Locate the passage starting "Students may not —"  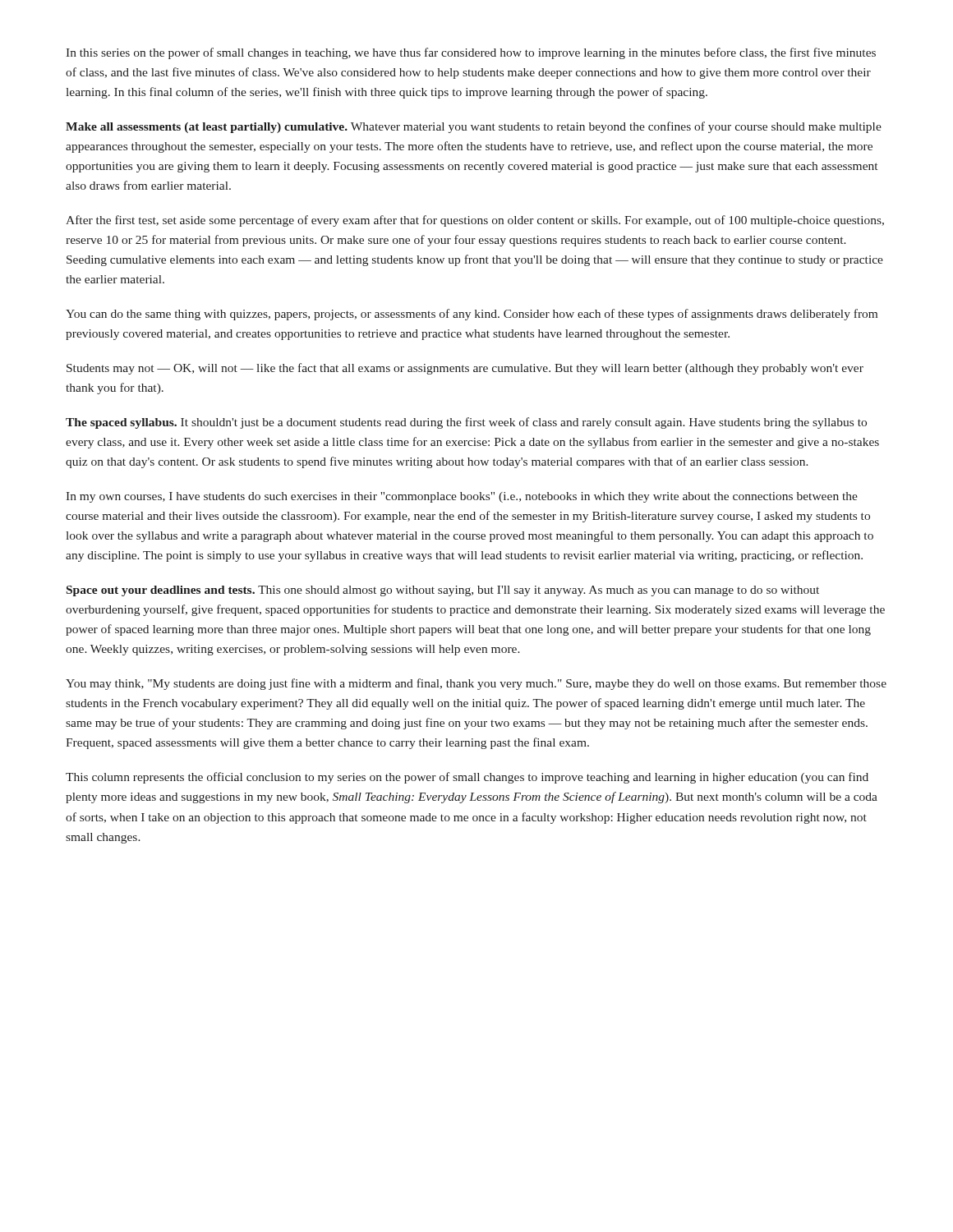(x=465, y=378)
